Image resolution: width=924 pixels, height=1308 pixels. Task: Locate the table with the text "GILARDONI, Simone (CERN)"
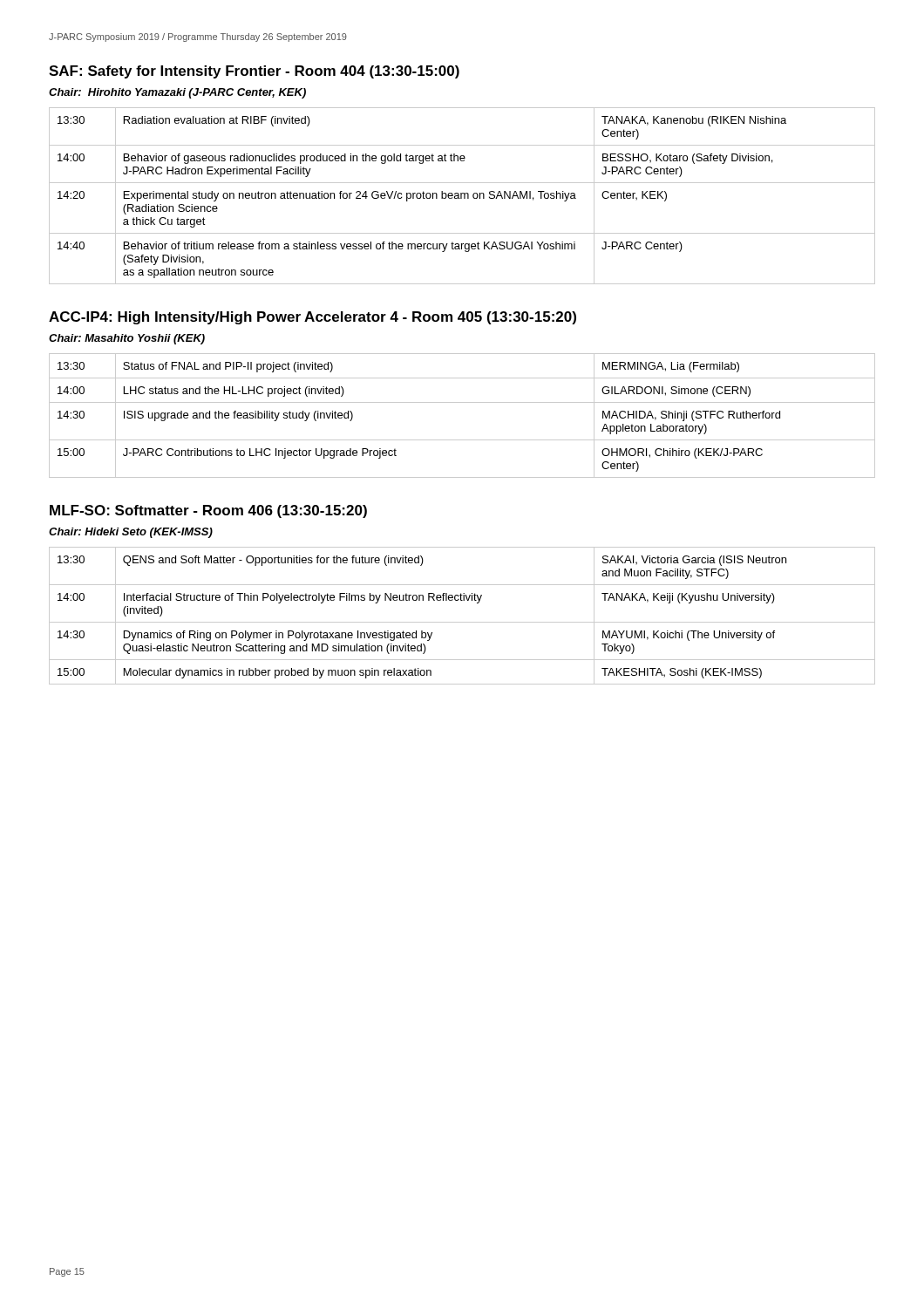pyautogui.click(x=462, y=415)
